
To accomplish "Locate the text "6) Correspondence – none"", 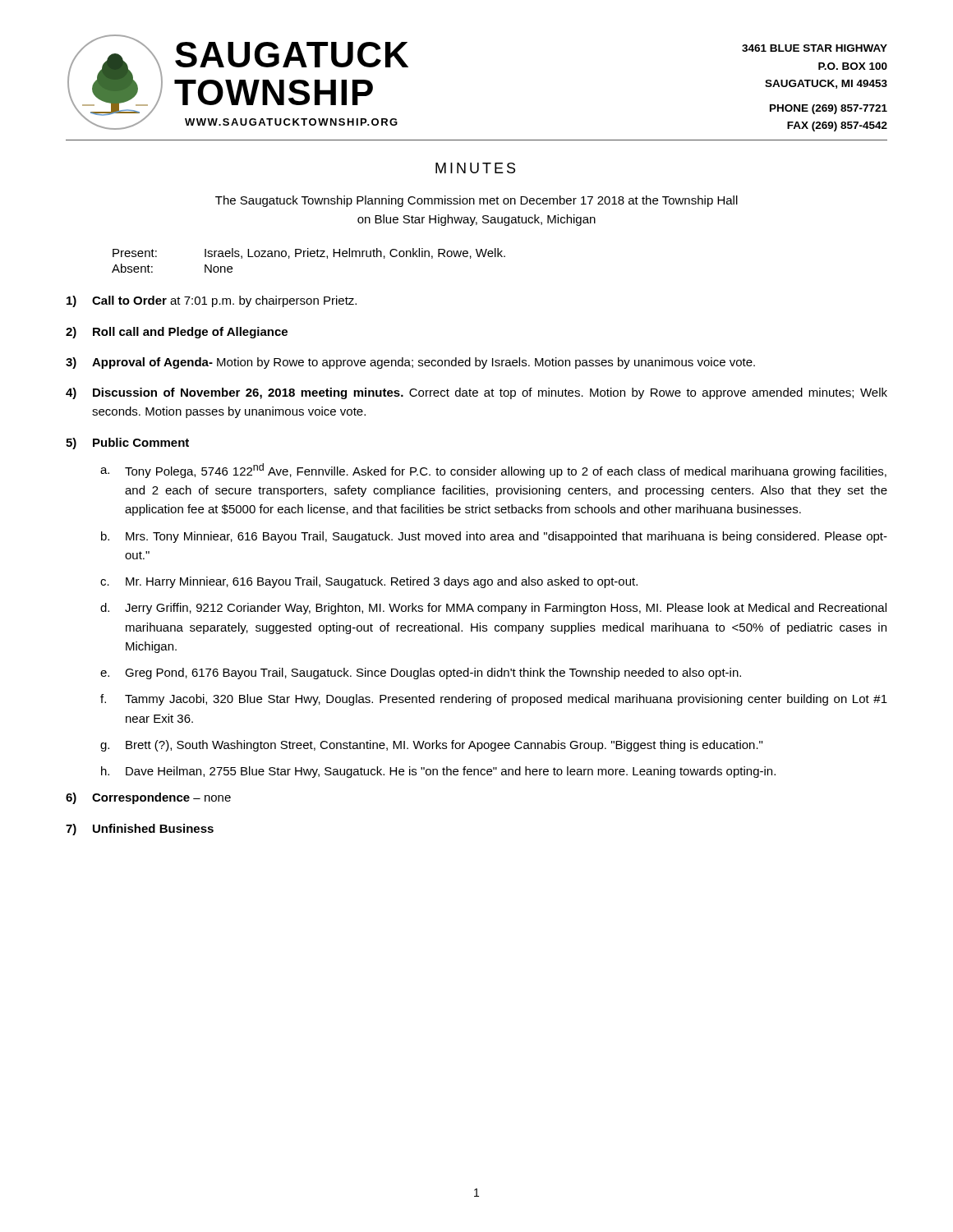I will [x=148, y=798].
